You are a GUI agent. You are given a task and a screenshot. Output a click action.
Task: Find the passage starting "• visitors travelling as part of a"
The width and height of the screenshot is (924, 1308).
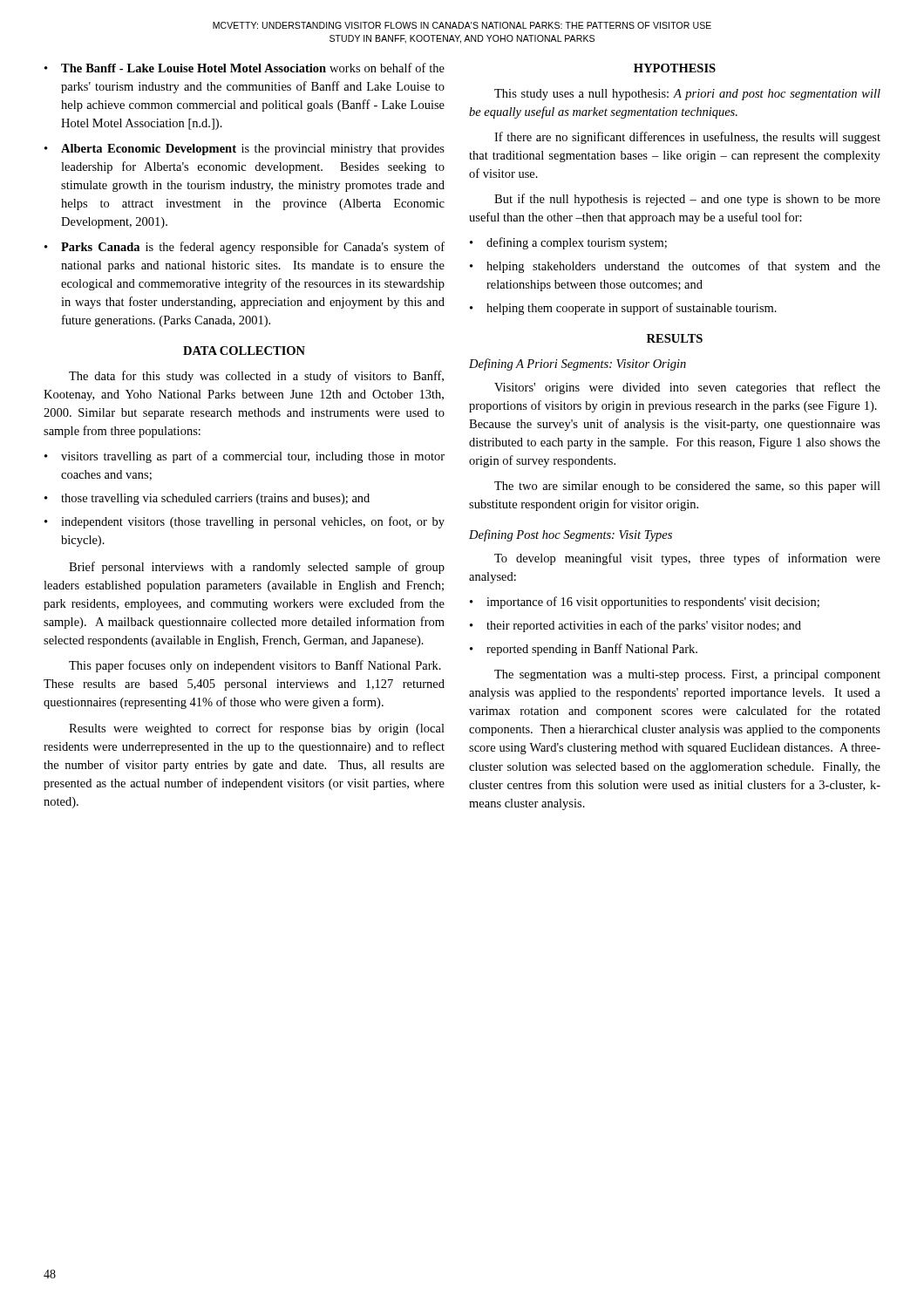click(x=244, y=465)
